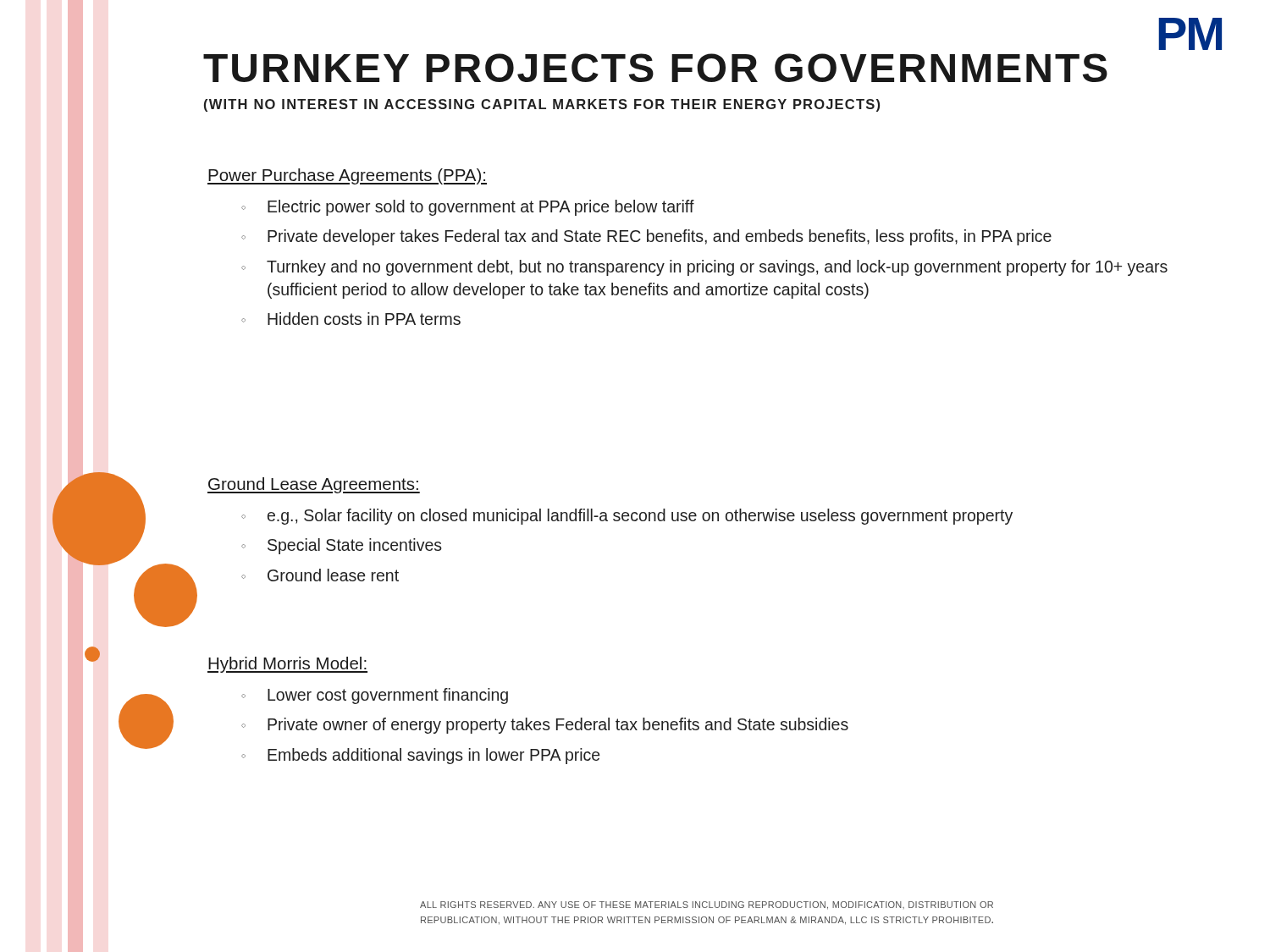Locate the passage starting "○ Special State incentives"
1270x952 pixels.
(x=342, y=546)
